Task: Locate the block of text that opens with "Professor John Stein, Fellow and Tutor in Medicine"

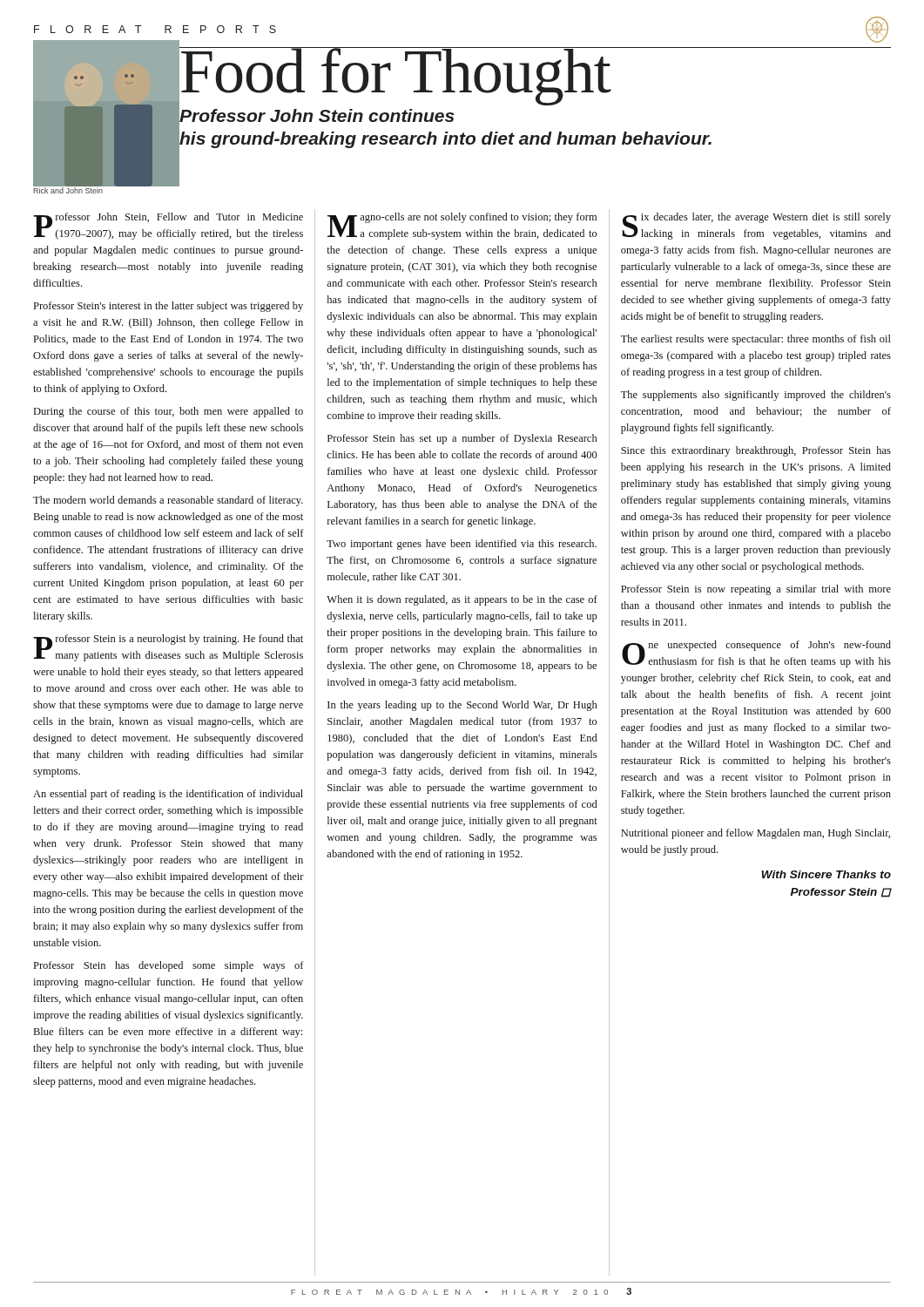Action: click(168, 650)
